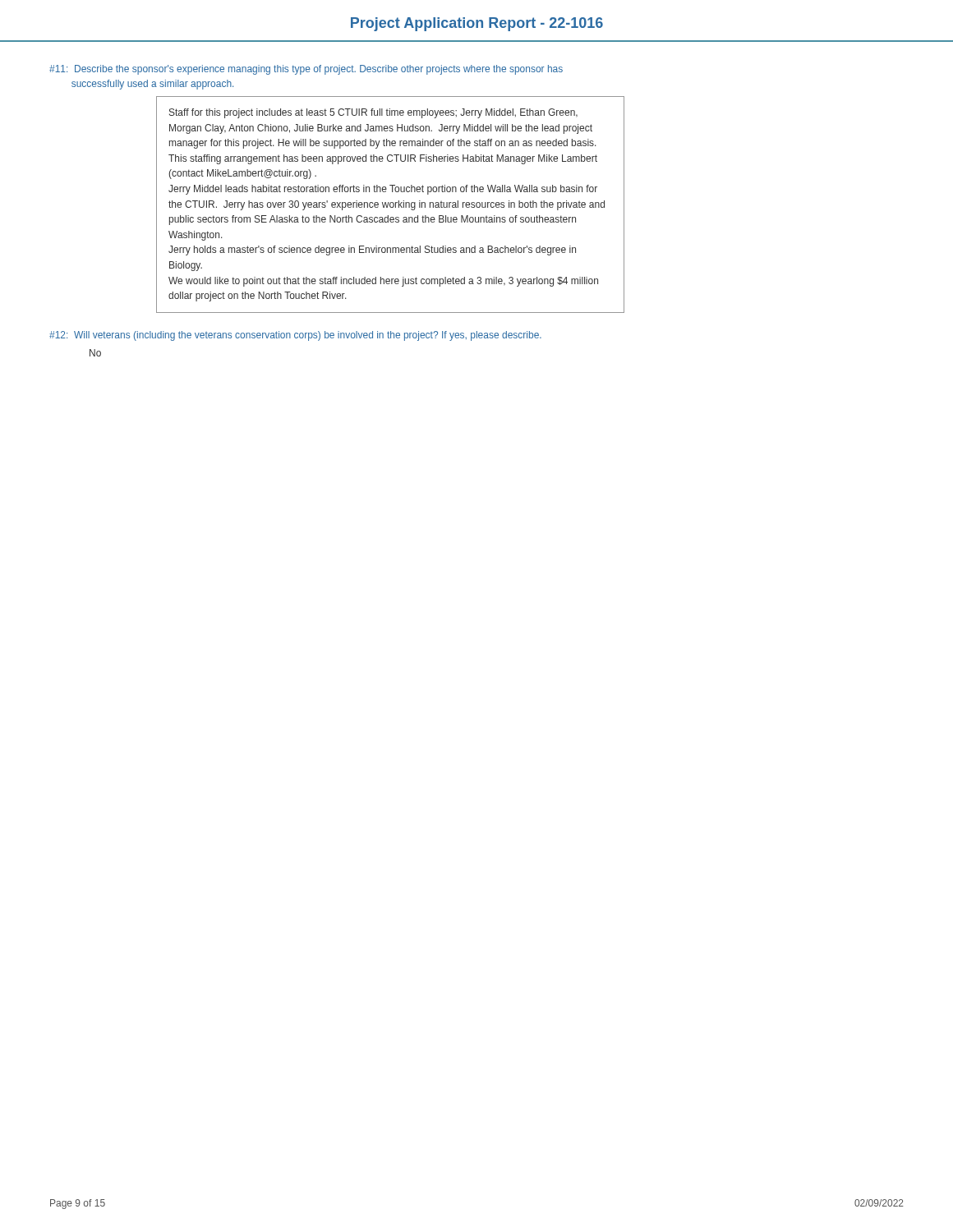The height and width of the screenshot is (1232, 953).
Task: Find the passage starting "Staff for this project includes at least 5"
Action: coord(387,204)
